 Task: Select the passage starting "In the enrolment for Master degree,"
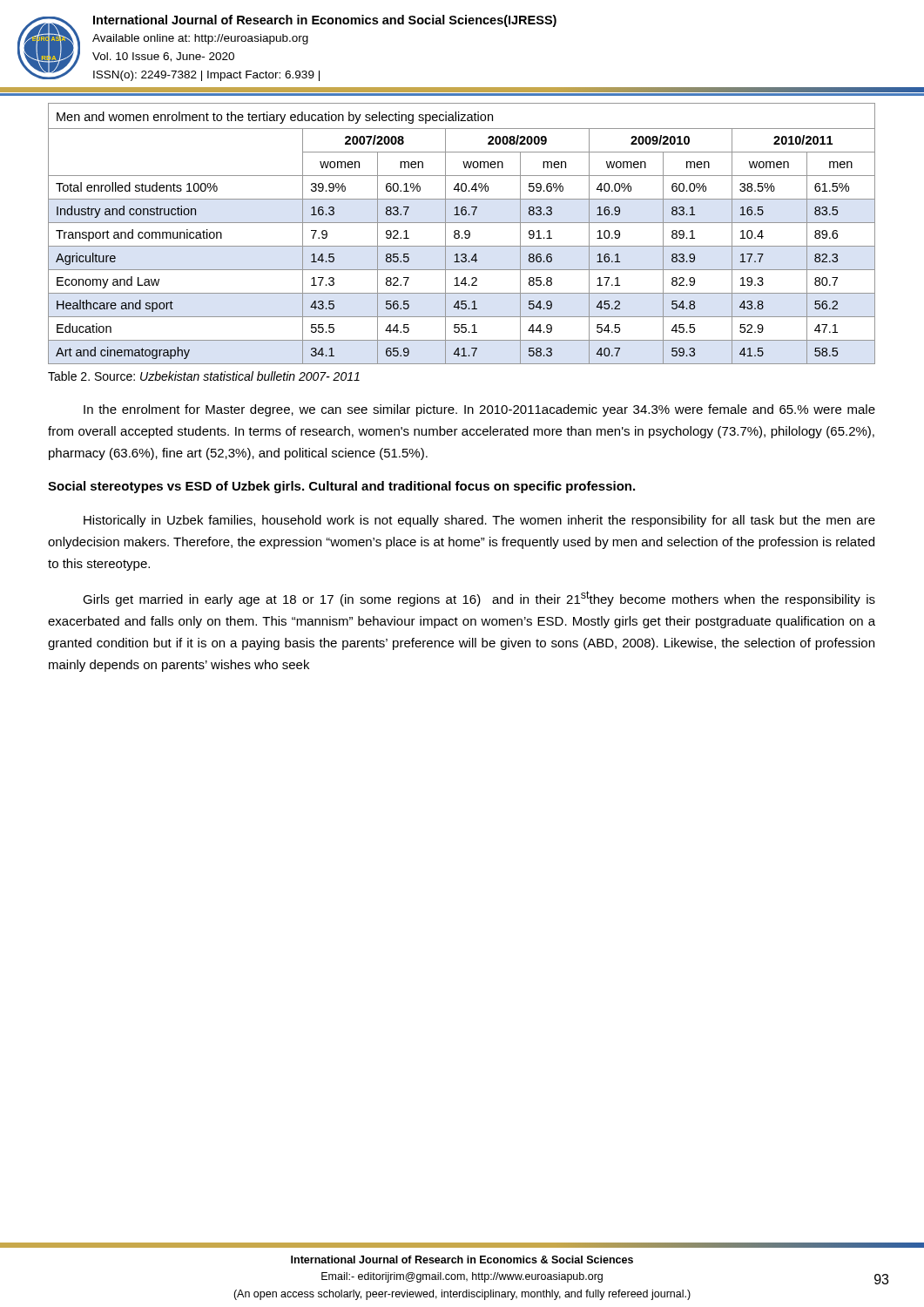tap(462, 431)
